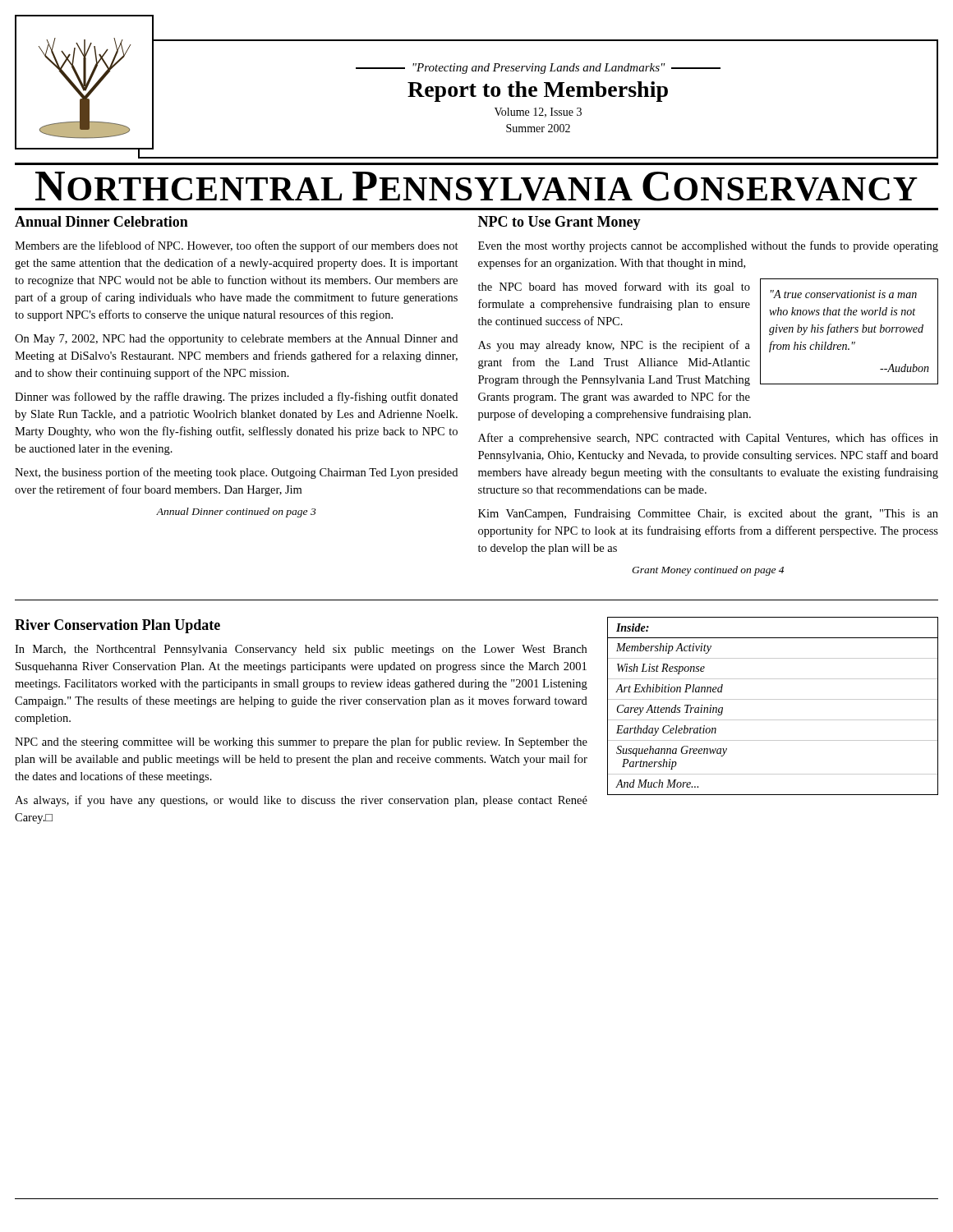This screenshot has height=1232, width=953.
Task: Where is the title that starts ""Protecting and Preserving"?
Action: point(538,99)
